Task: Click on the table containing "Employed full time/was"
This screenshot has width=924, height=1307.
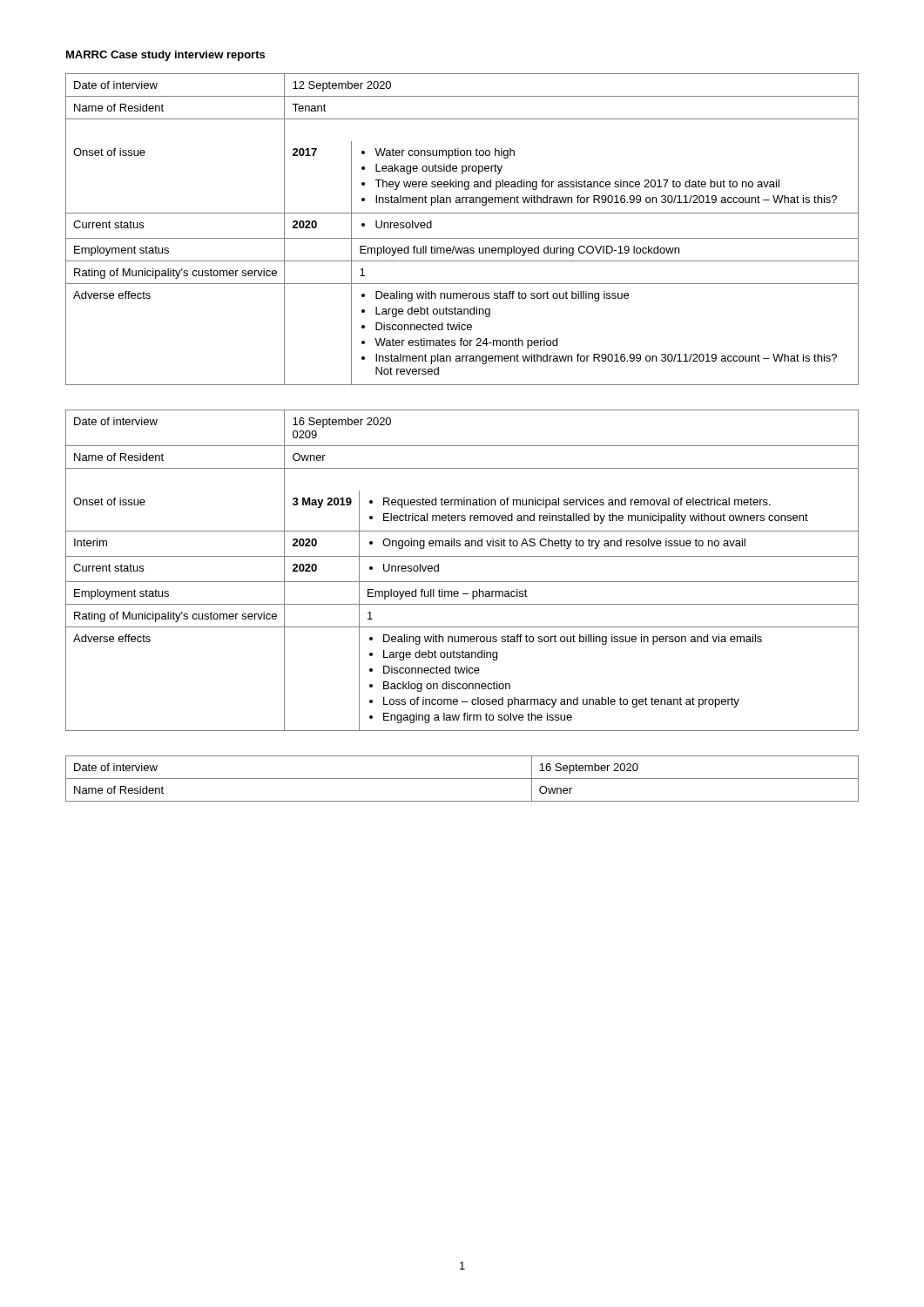Action: pos(462,229)
